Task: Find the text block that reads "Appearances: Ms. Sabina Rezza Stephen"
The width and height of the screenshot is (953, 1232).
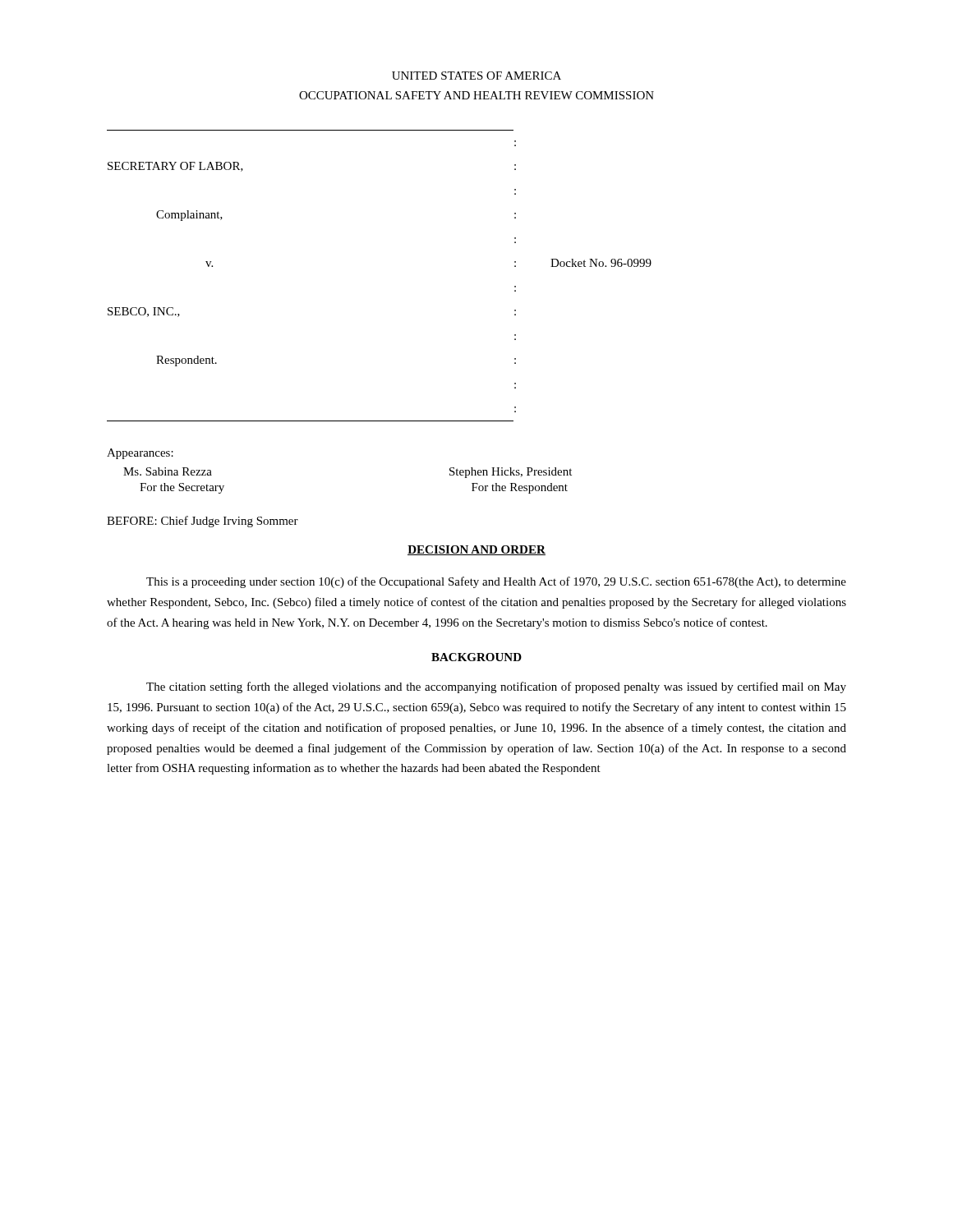Action: [x=476, y=470]
